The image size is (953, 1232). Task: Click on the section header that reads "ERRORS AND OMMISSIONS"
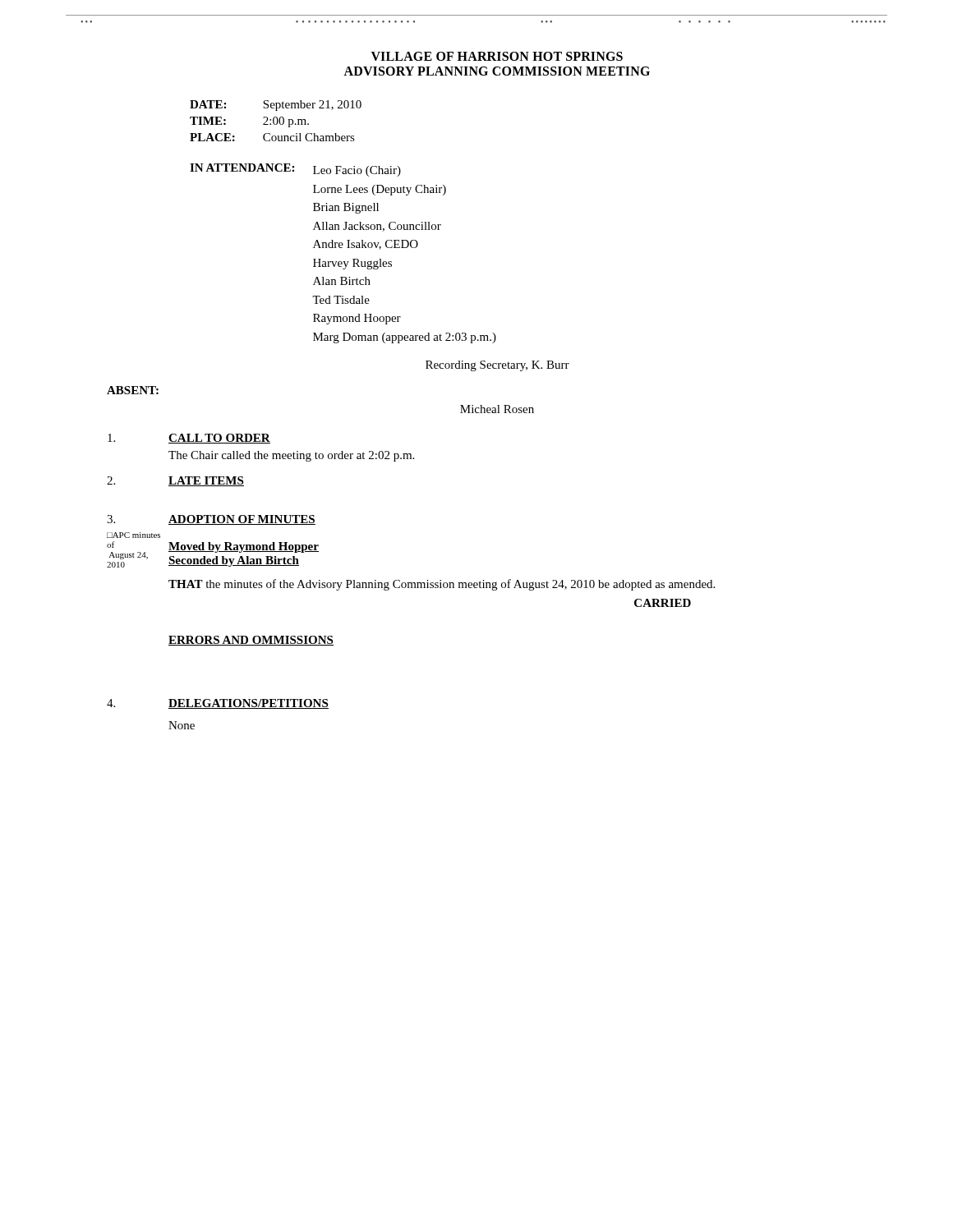[x=251, y=640]
